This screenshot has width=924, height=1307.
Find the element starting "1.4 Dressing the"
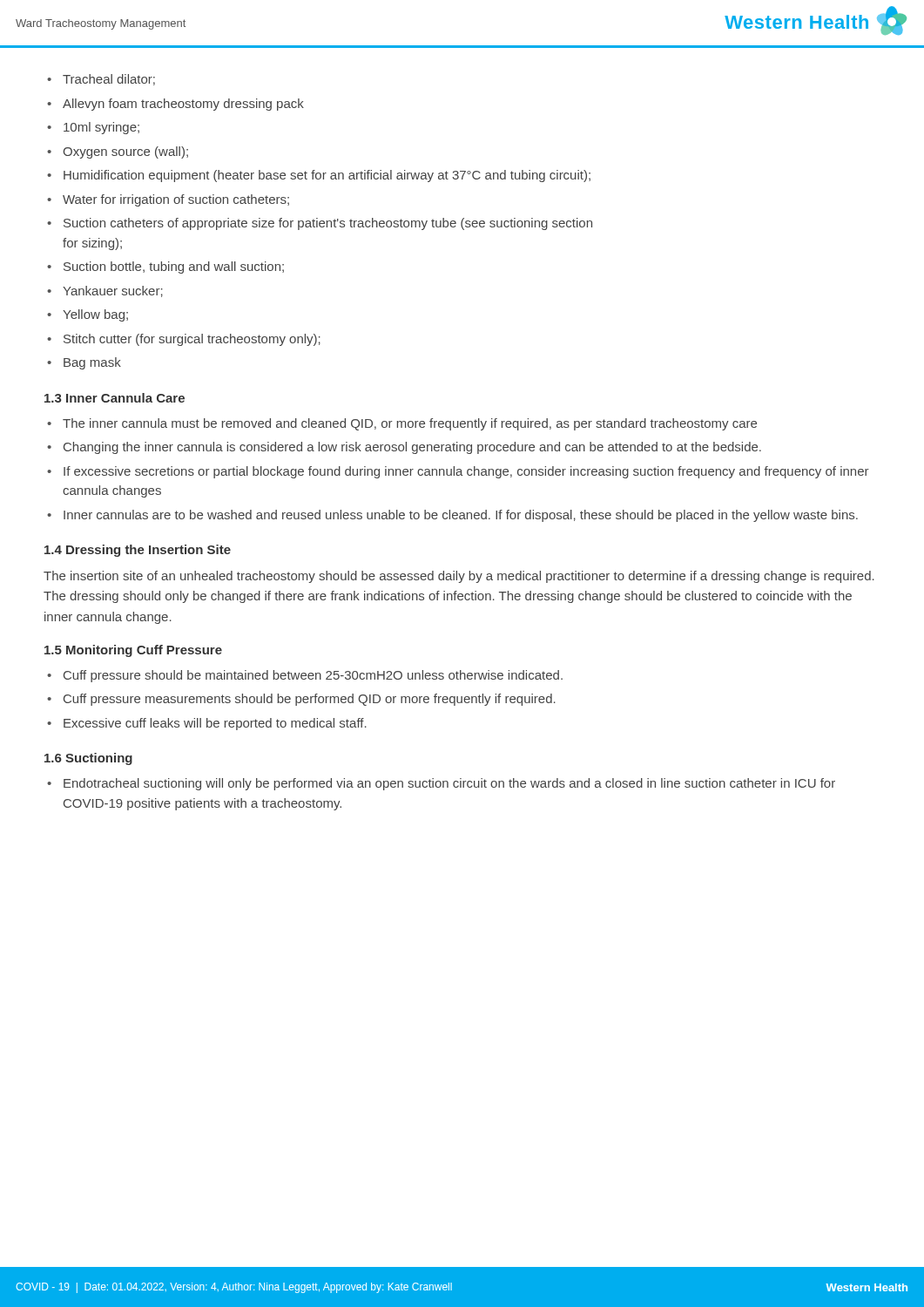137,549
